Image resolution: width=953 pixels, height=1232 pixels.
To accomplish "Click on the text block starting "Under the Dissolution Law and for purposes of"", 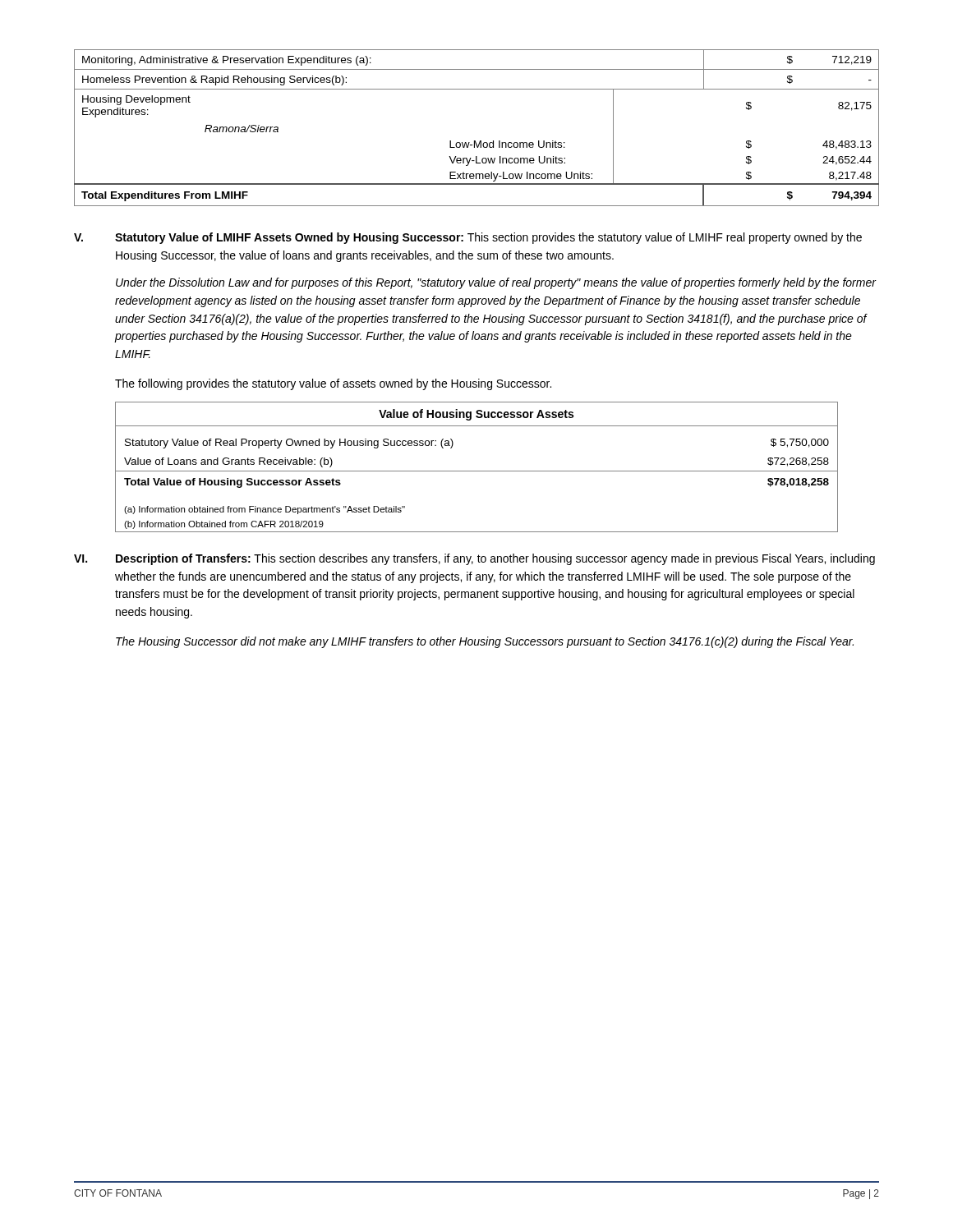I will click(495, 318).
